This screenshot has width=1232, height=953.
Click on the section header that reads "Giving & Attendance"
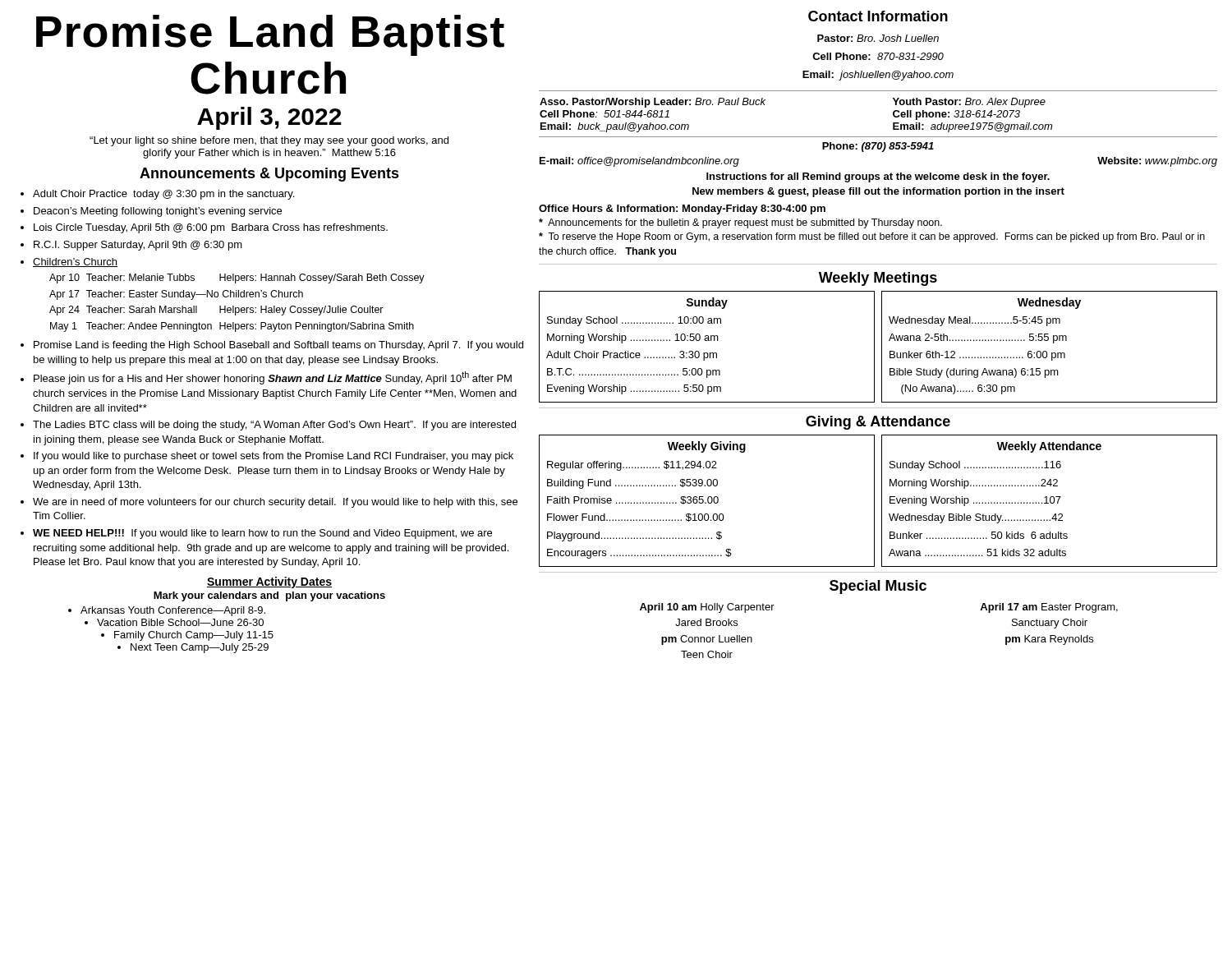pos(878,422)
